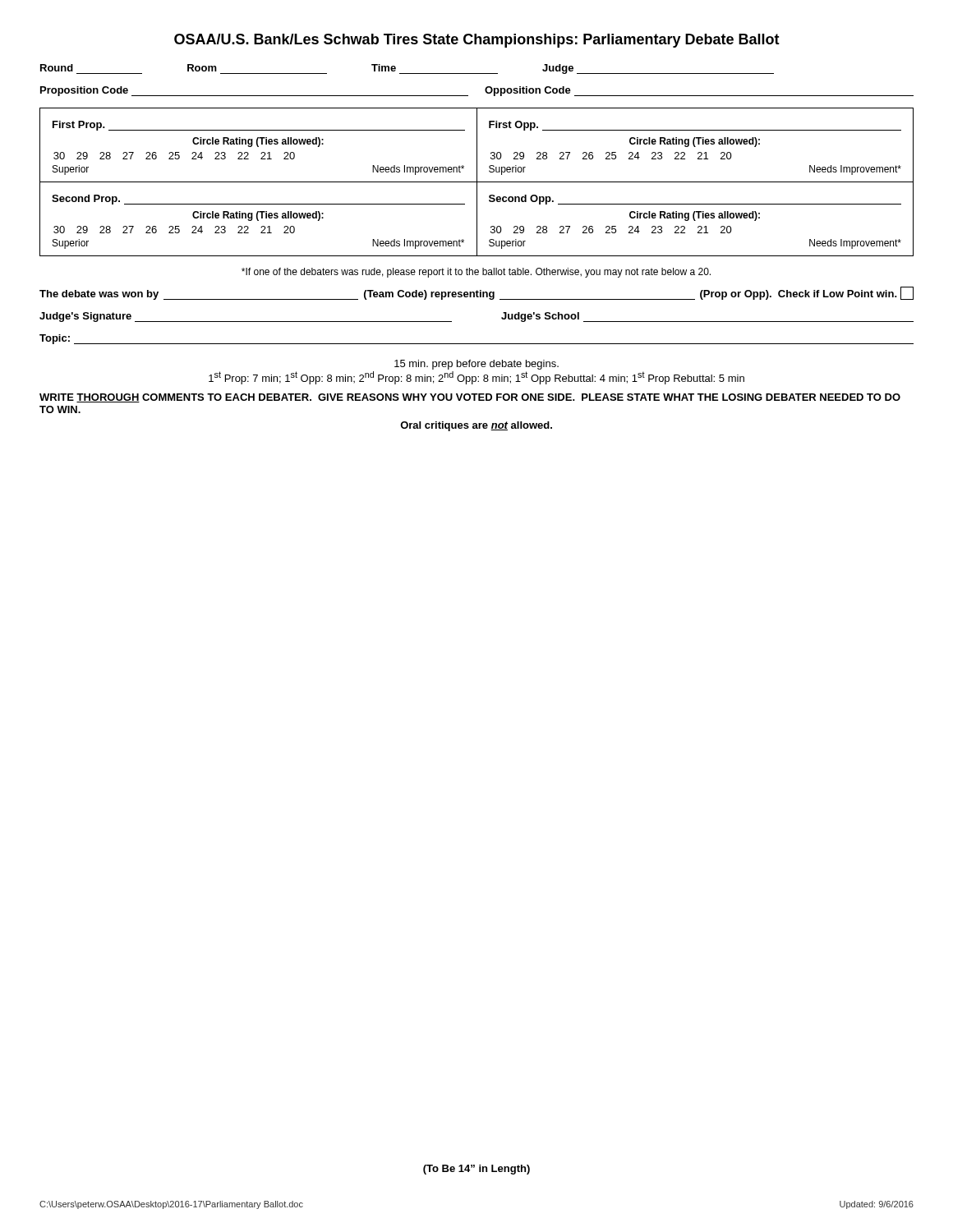Find the text starting "First Opp. Circle"
The height and width of the screenshot is (1232, 953).
click(x=695, y=146)
